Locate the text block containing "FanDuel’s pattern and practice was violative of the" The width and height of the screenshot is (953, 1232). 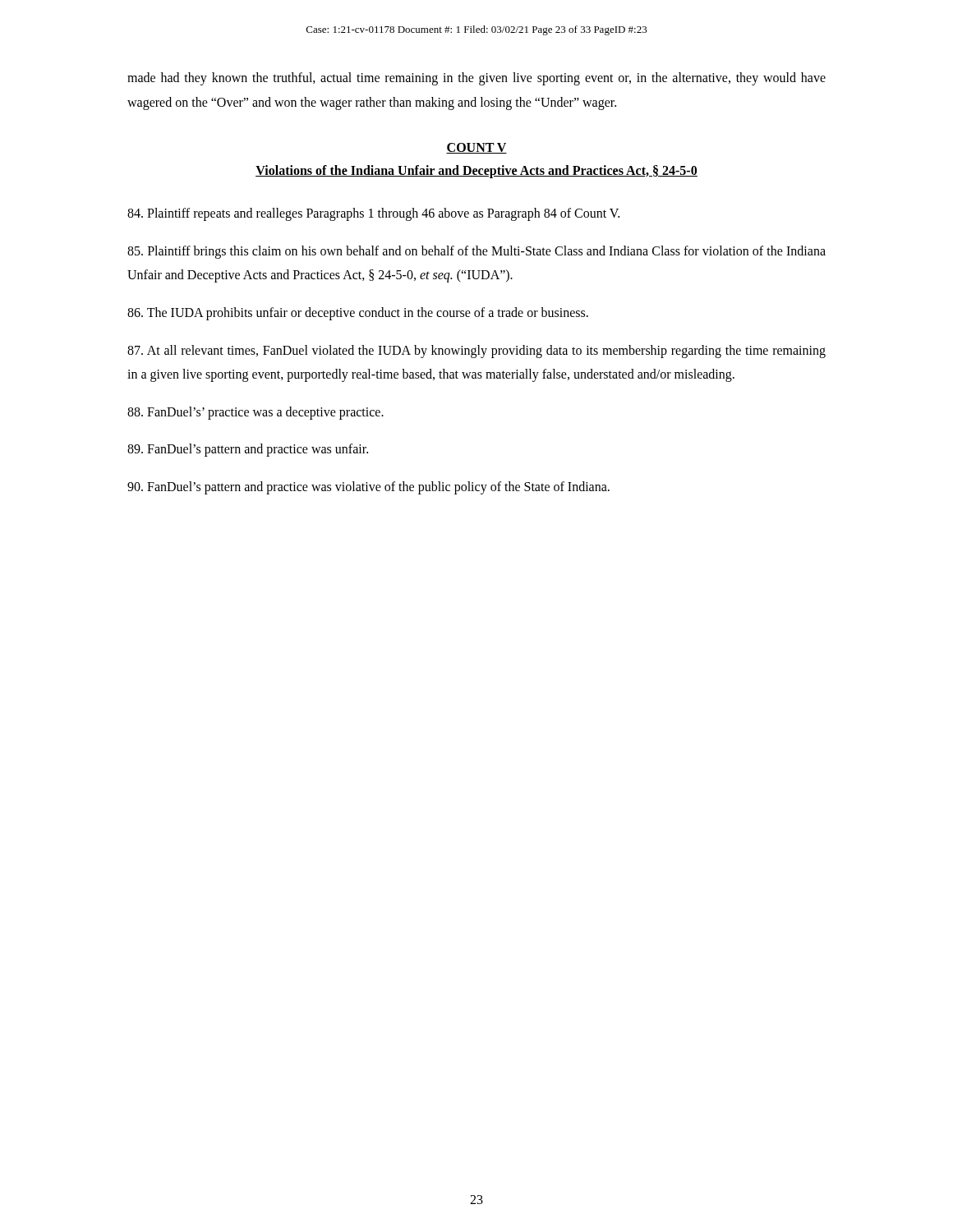(369, 487)
